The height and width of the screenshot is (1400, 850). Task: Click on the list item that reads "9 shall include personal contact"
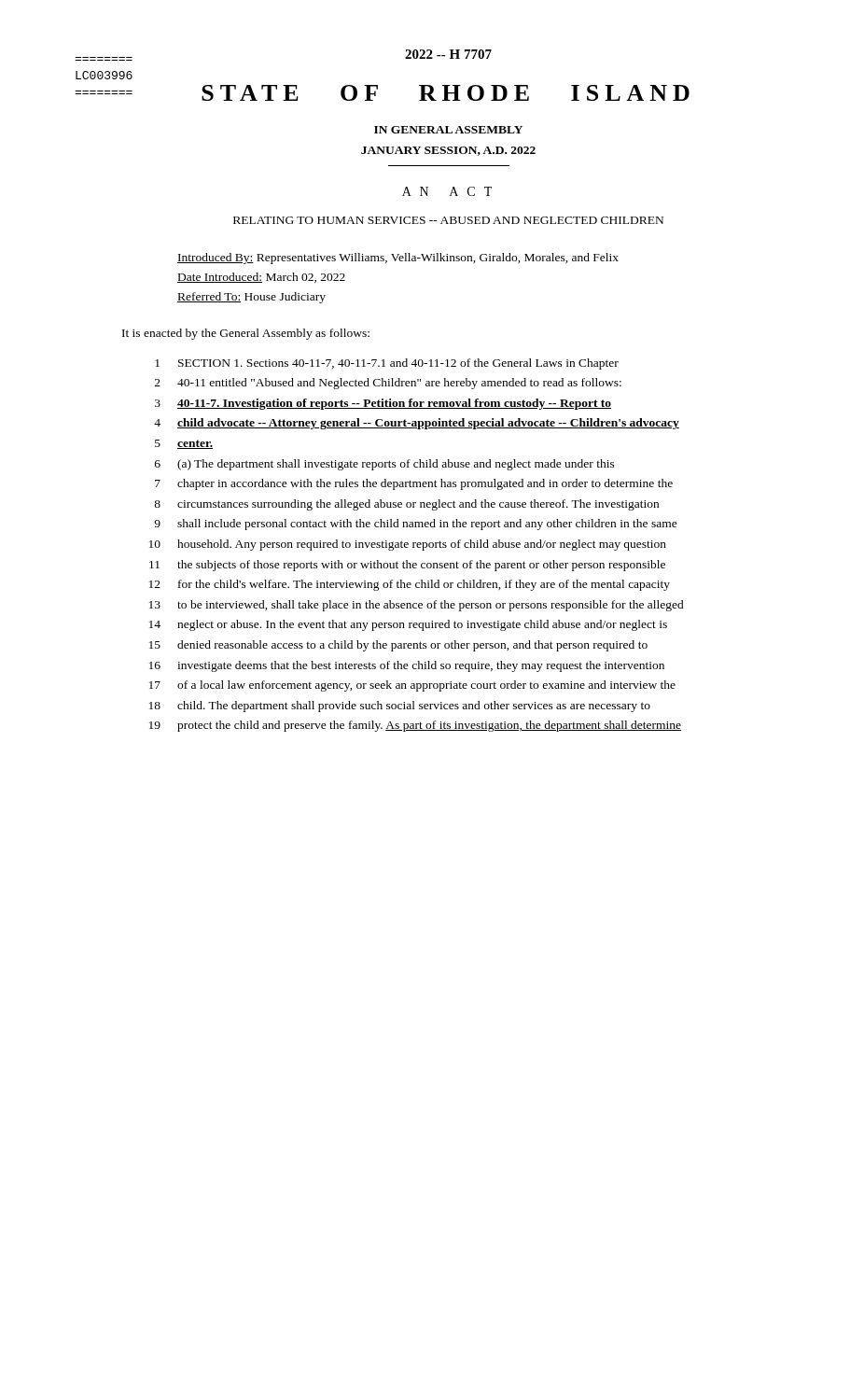pyautogui.click(x=448, y=524)
